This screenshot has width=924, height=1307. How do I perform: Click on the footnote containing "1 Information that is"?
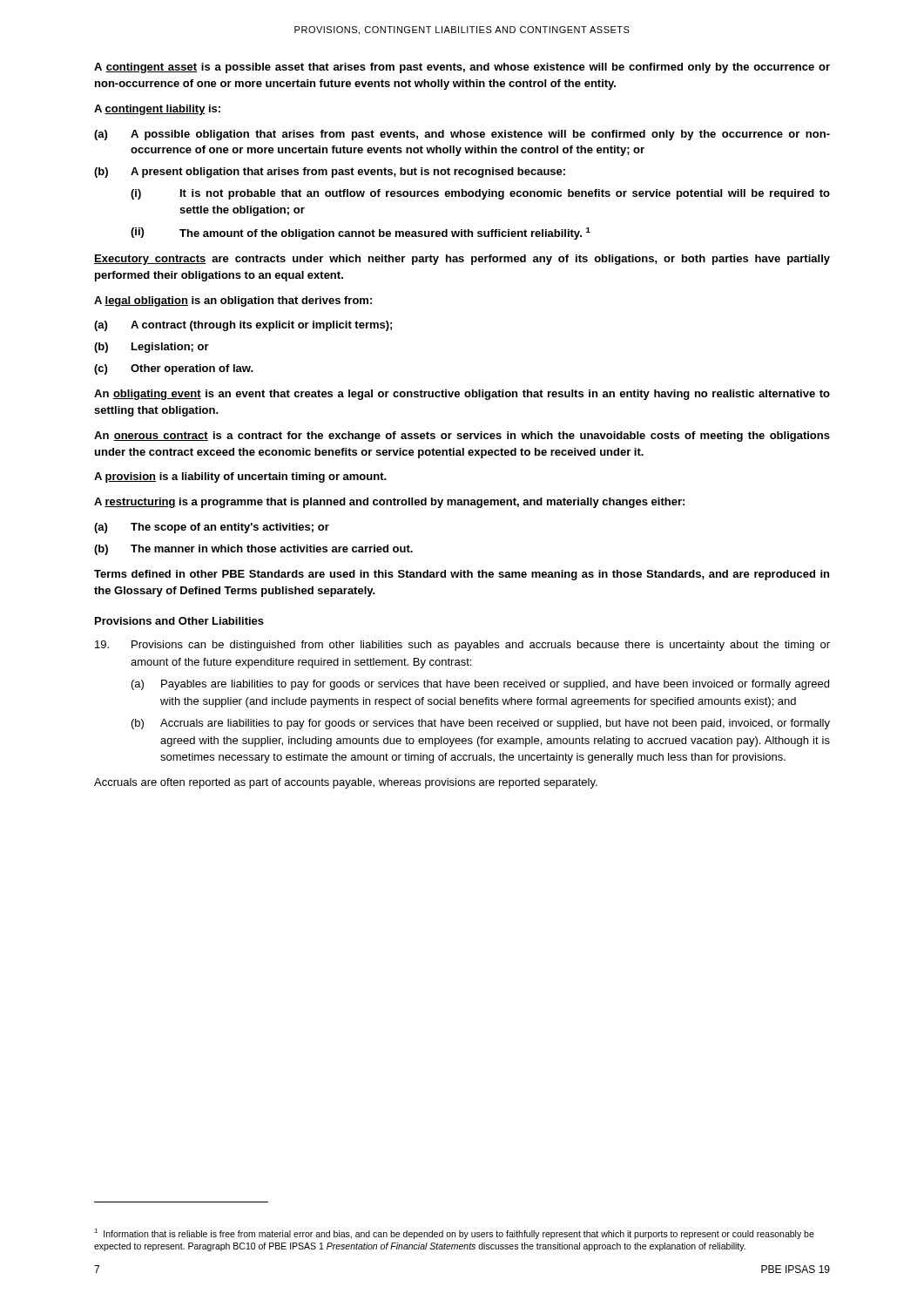coord(454,1239)
